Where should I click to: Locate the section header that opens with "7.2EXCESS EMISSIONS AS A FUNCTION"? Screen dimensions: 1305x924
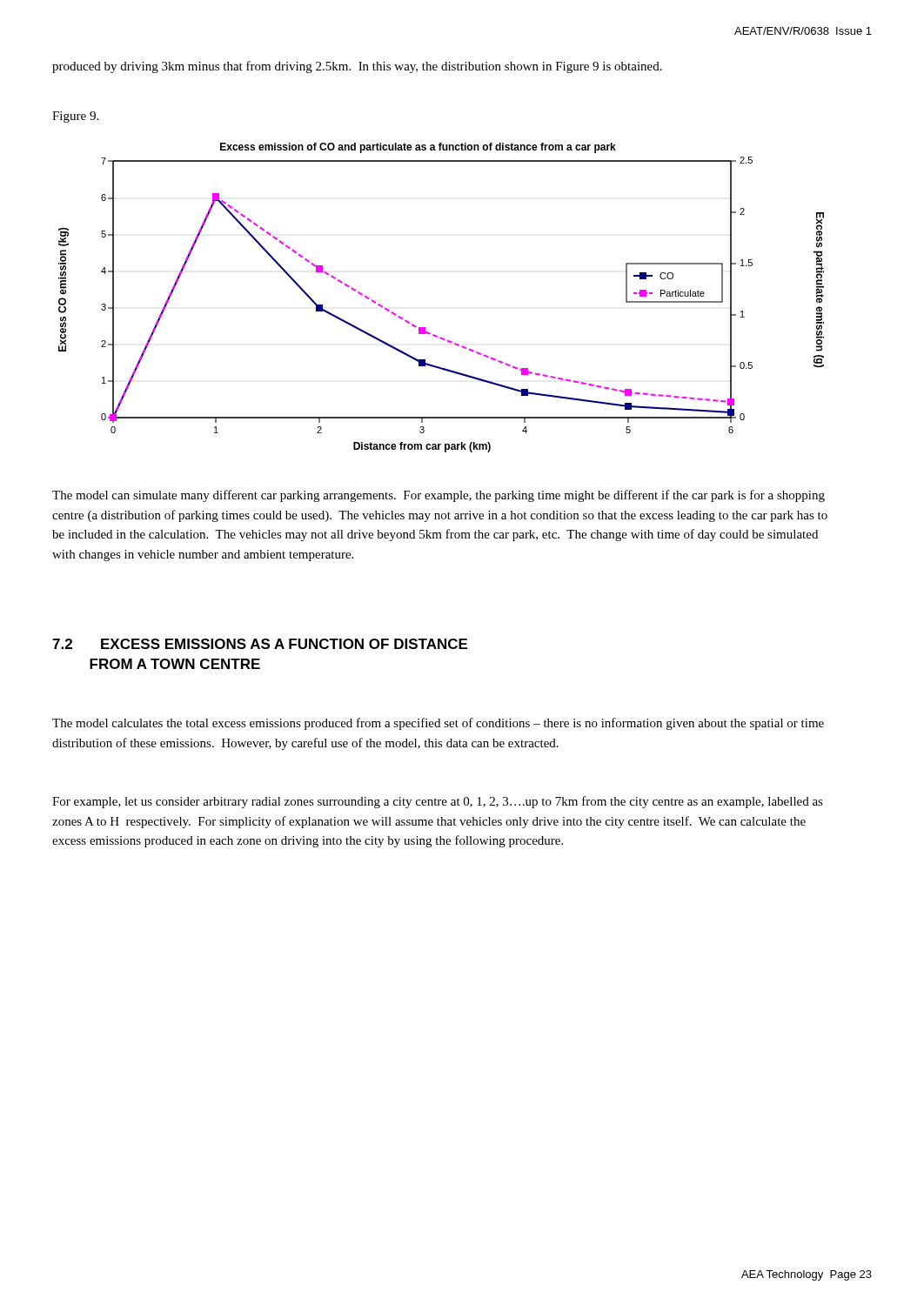[260, 654]
